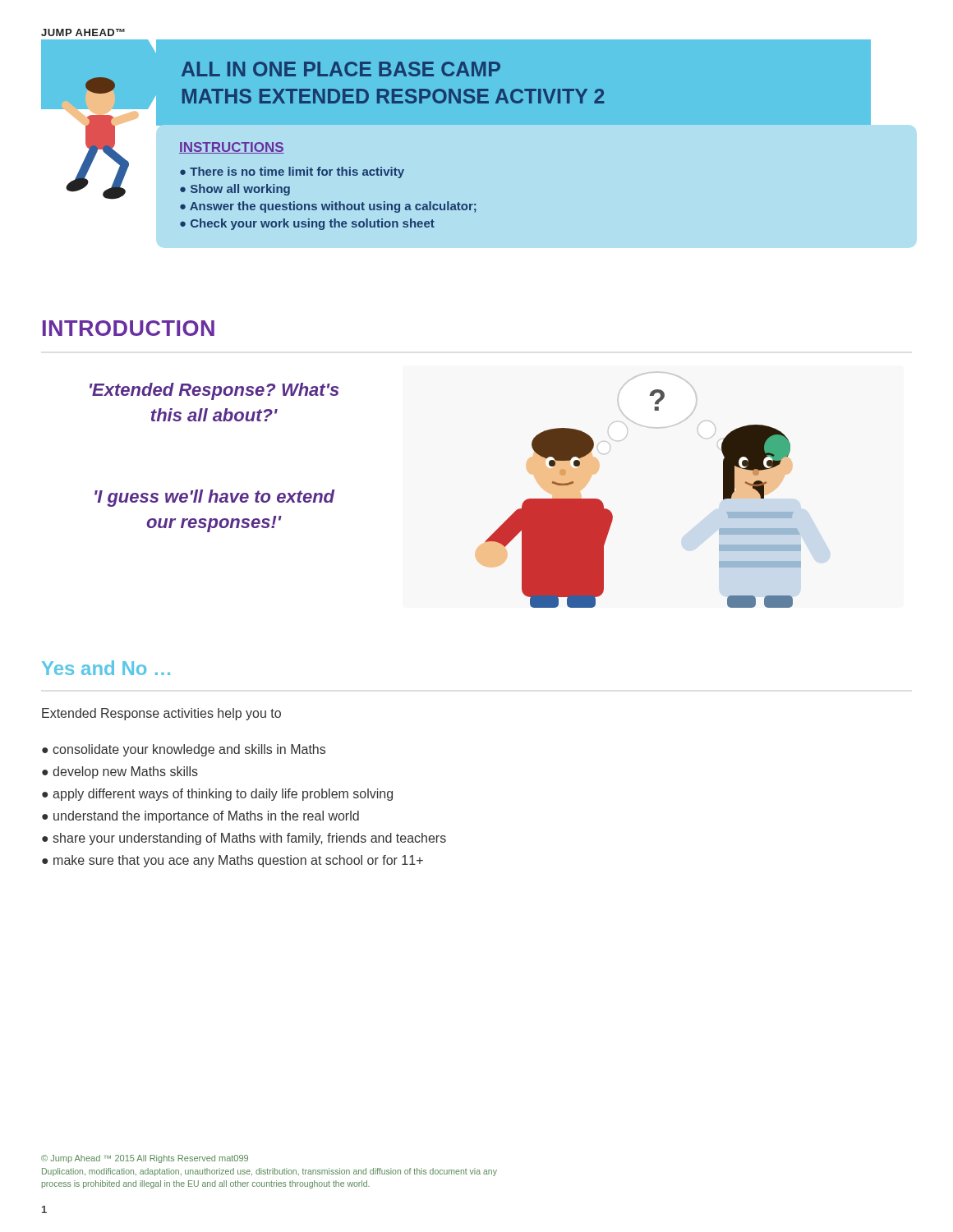Where is the passage that starts "● understand the importance of Maths in"?
The image size is (953, 1232).
(200, 816)
